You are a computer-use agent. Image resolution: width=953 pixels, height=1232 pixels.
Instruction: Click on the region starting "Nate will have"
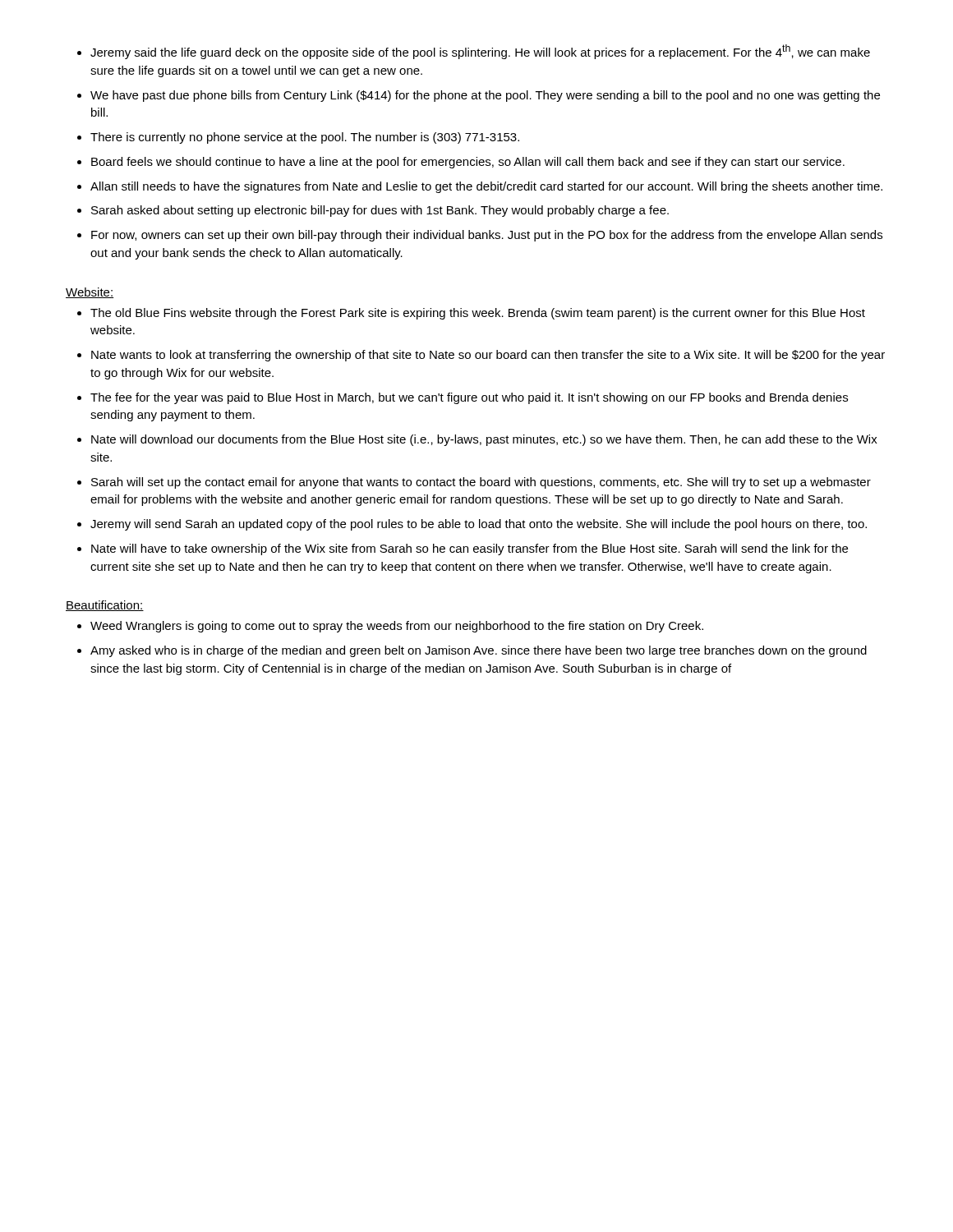[x=469, y=557]
